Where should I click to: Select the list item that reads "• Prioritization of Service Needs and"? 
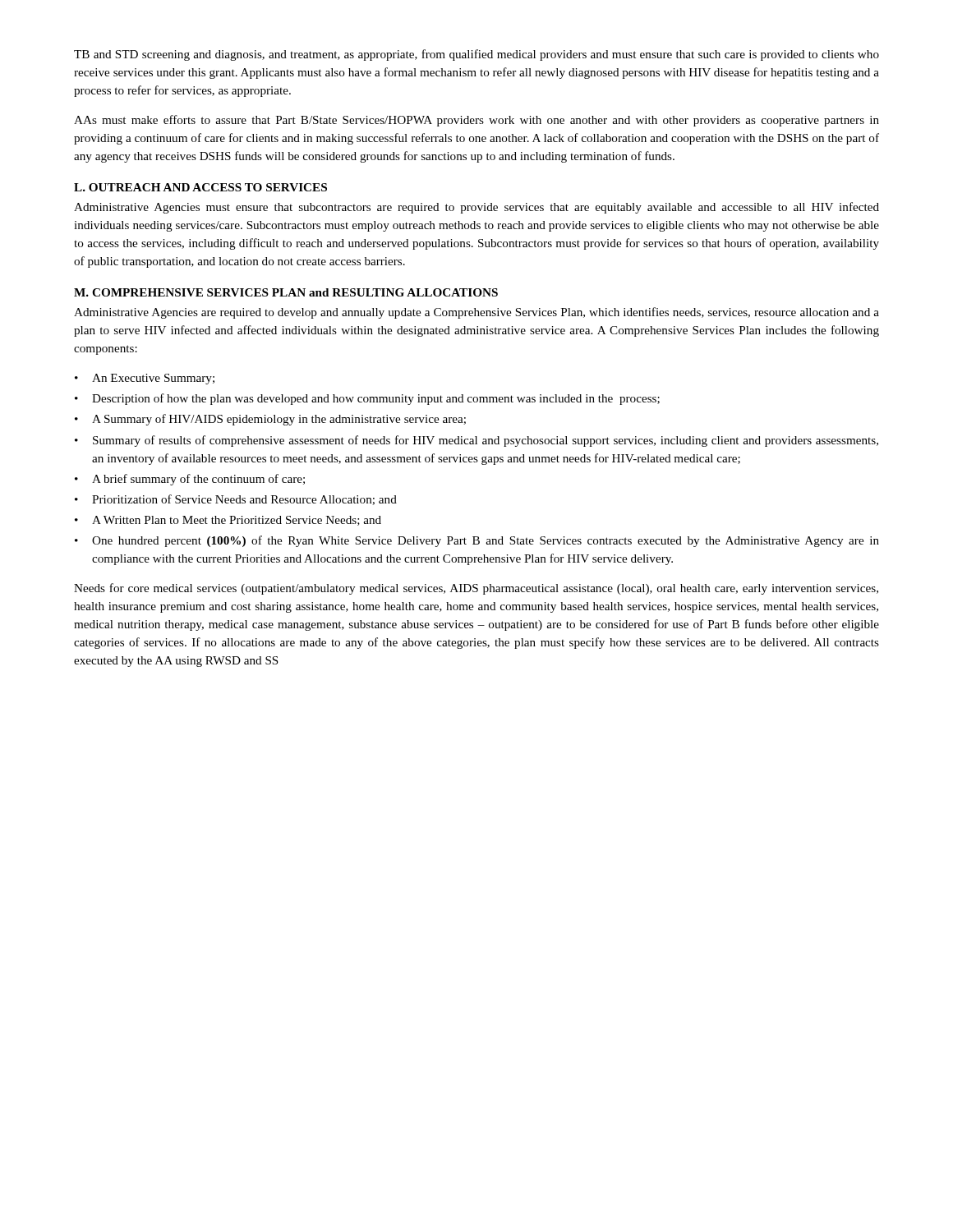[x=236, y=500]
